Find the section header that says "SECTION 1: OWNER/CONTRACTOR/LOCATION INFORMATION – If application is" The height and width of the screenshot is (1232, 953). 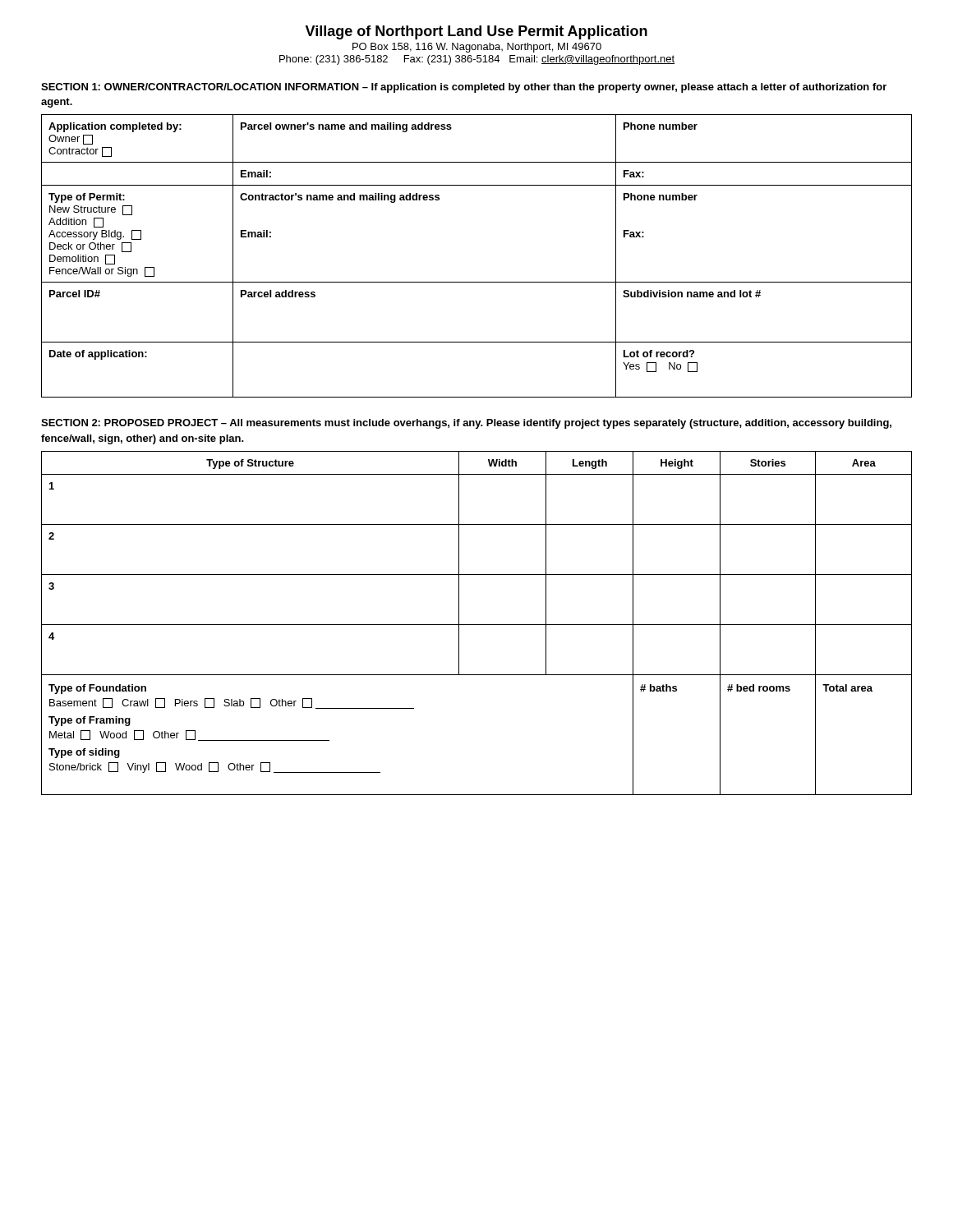pyautogui.click(x=464, y=94)
